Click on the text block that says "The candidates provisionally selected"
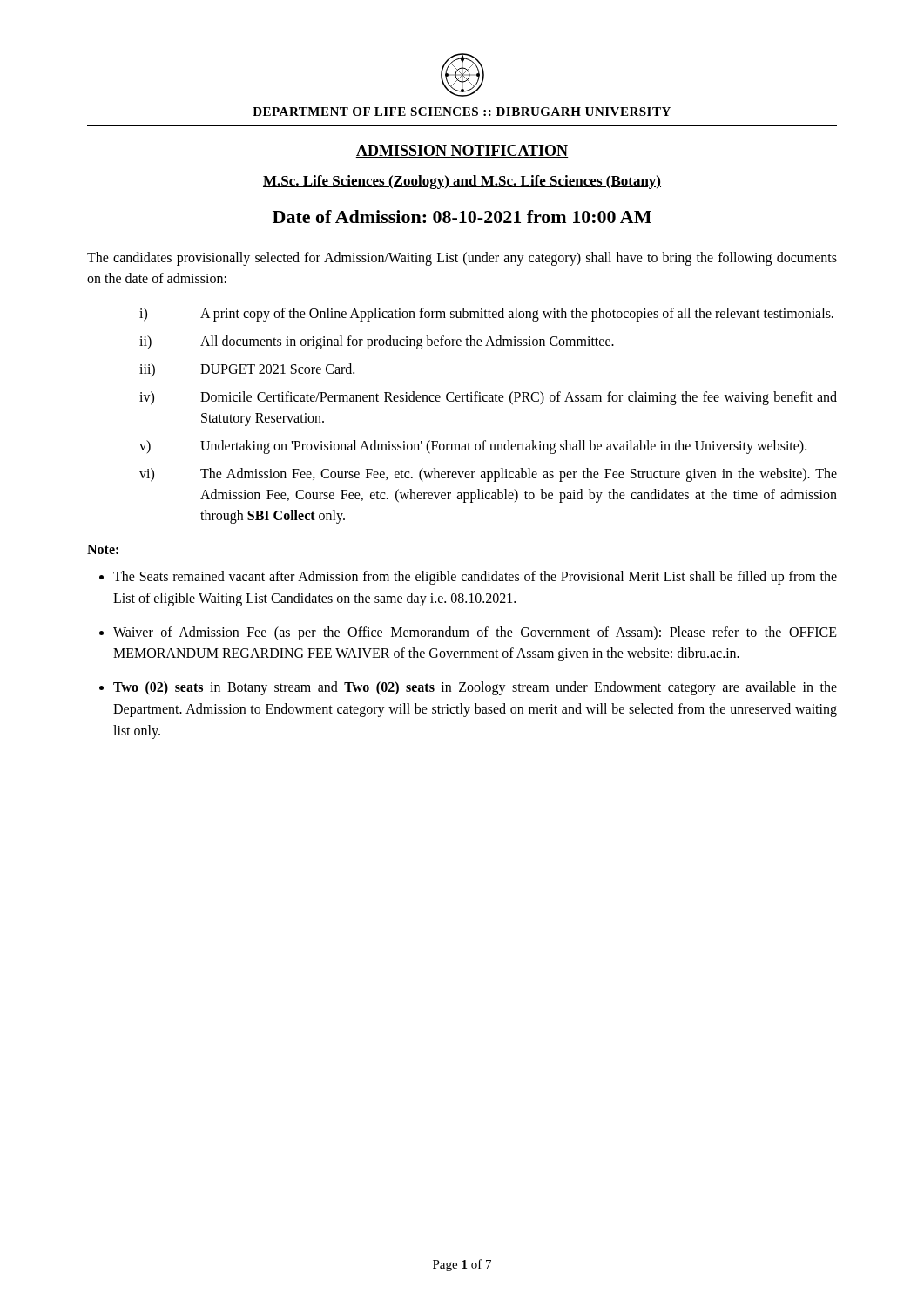924x1307 pixels. coord(462,268)
